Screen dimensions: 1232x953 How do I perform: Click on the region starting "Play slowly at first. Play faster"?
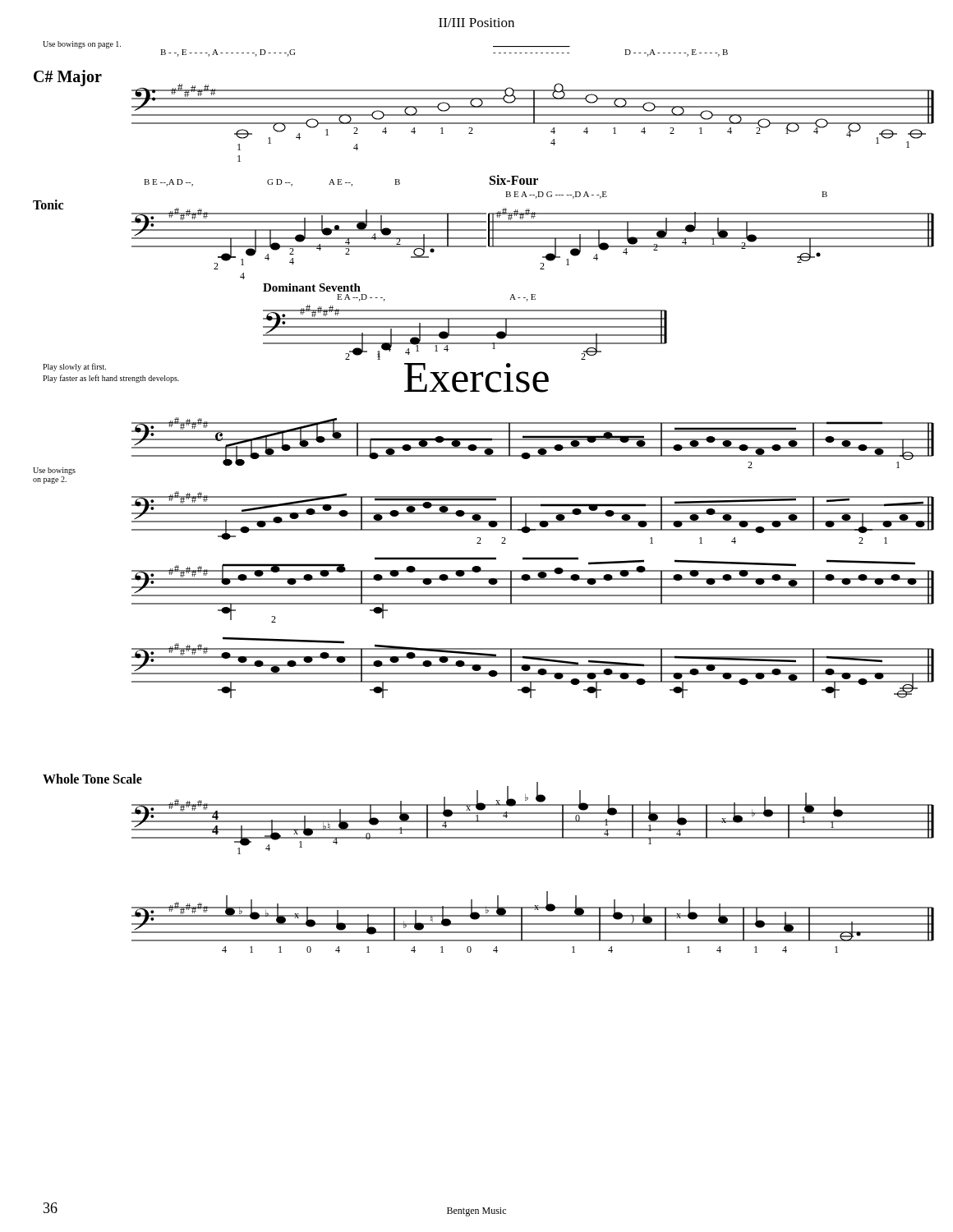pos(111,372)
